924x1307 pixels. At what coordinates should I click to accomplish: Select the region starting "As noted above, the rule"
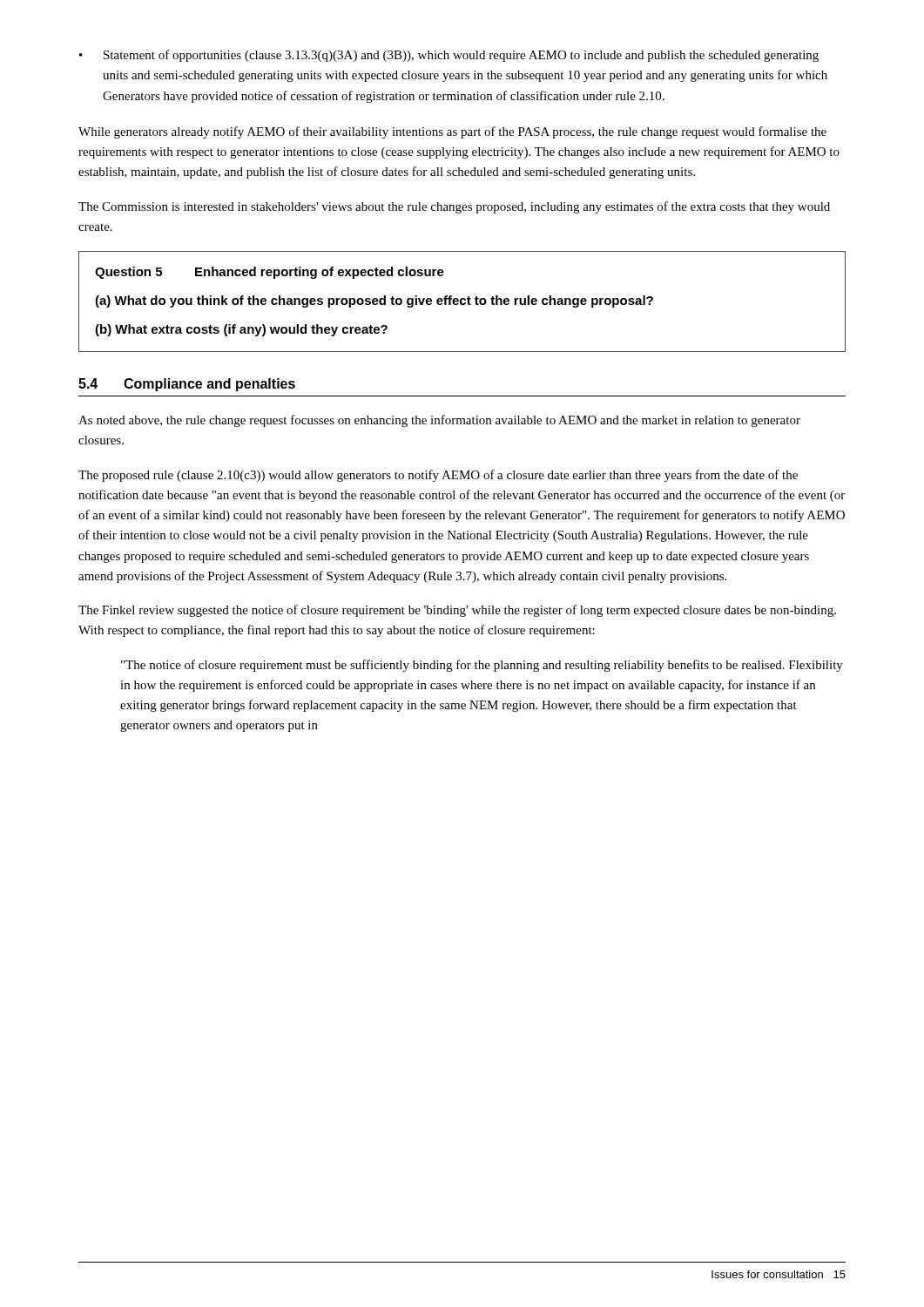coord(439,430)
